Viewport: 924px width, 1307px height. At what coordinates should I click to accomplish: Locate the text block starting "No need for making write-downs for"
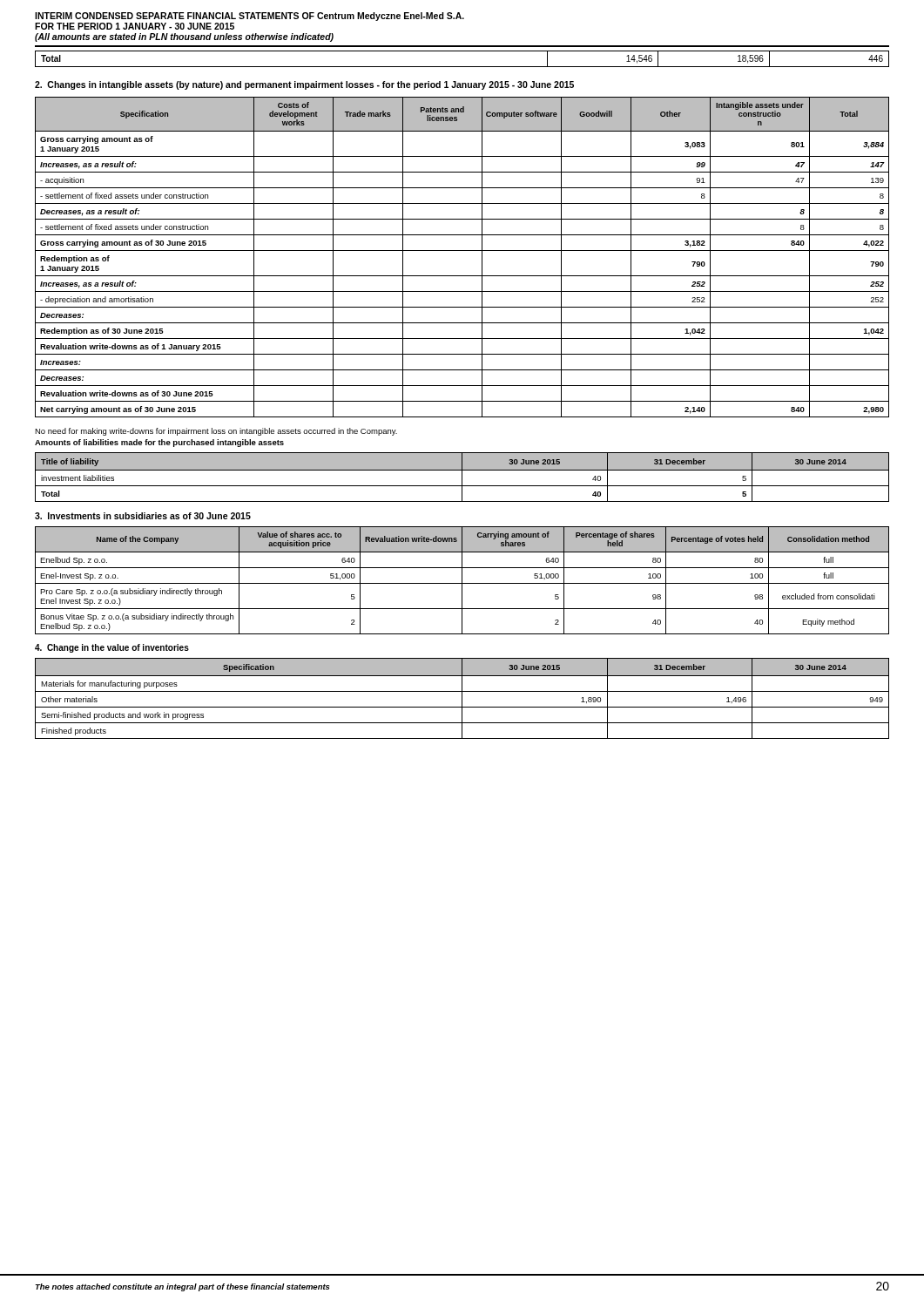pos(216,431)
